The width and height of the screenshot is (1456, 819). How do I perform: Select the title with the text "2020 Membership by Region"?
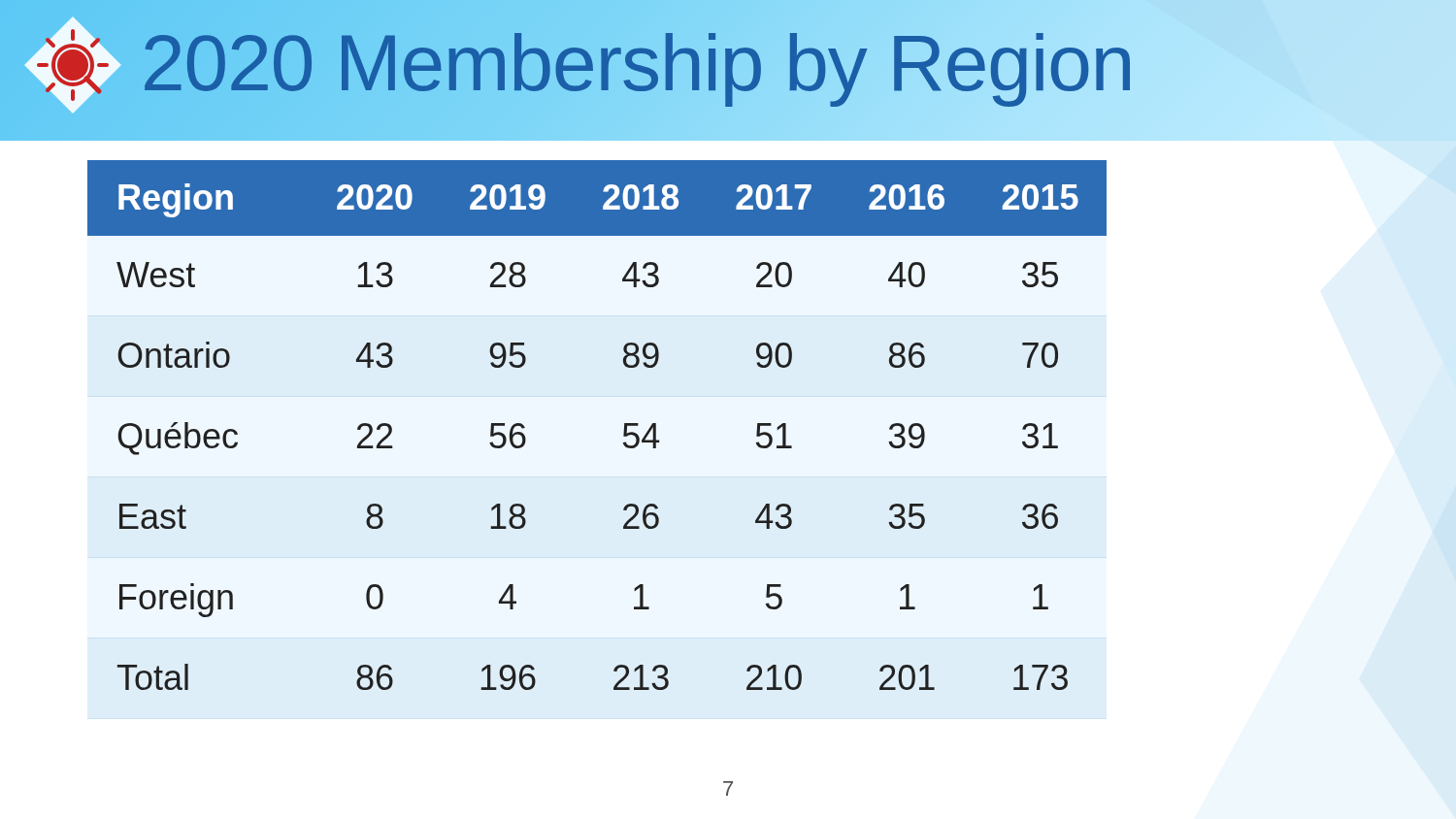(x=637, y=63)
